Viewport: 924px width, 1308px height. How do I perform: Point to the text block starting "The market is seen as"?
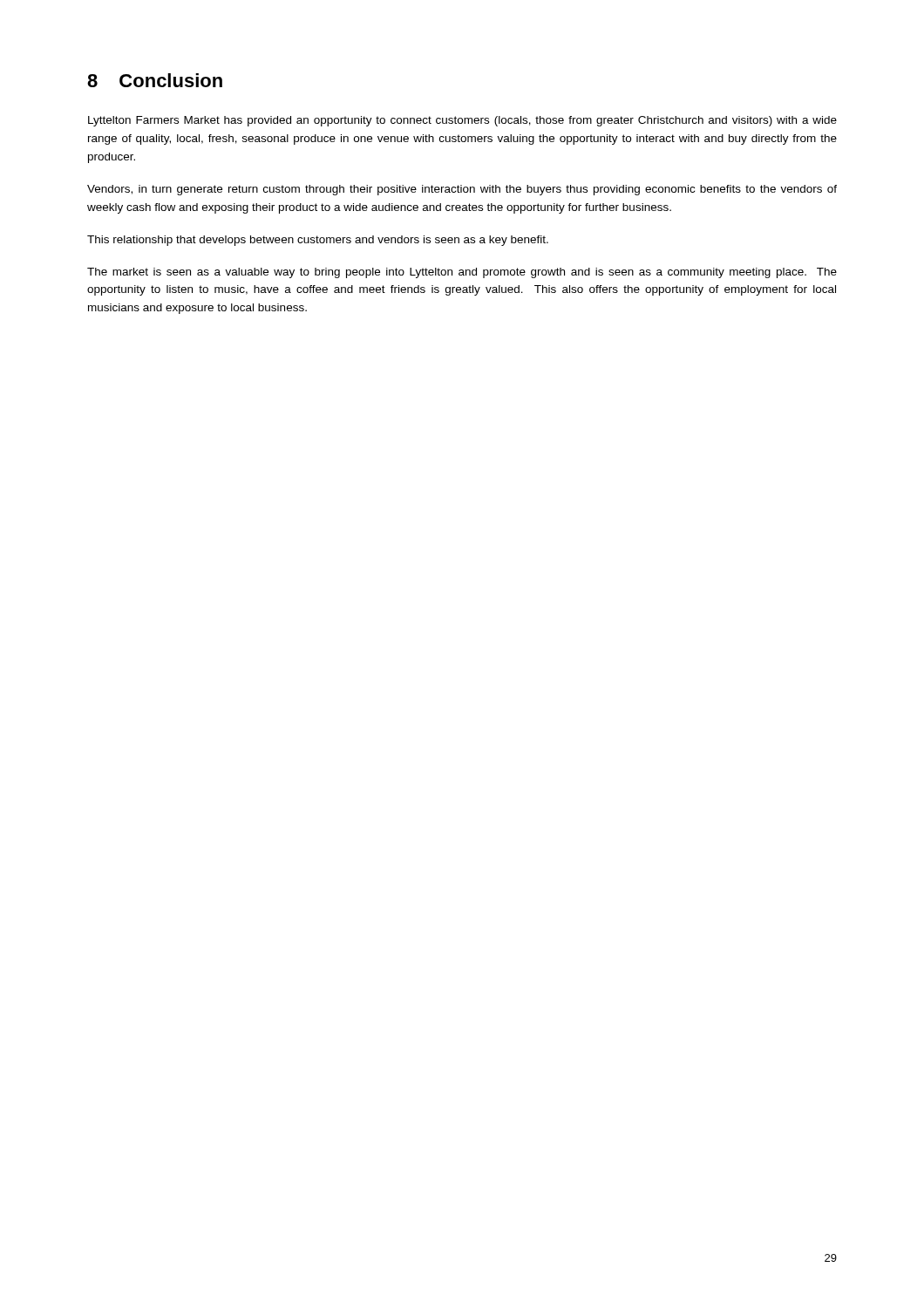coord(462,289)
